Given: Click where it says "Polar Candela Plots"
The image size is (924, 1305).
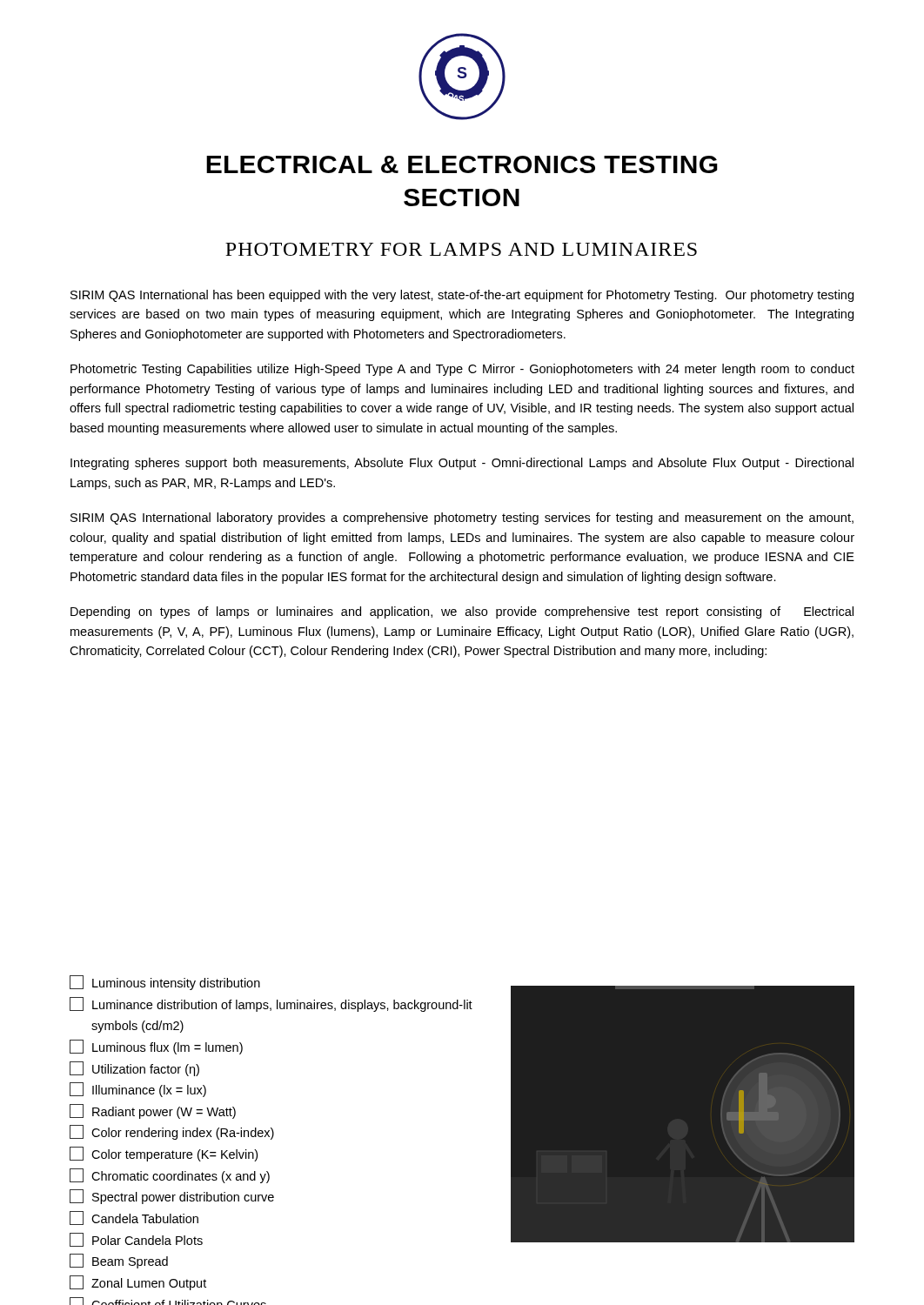Looking at the screenshot, I should pyautogui.click(x=136, y=1241).
